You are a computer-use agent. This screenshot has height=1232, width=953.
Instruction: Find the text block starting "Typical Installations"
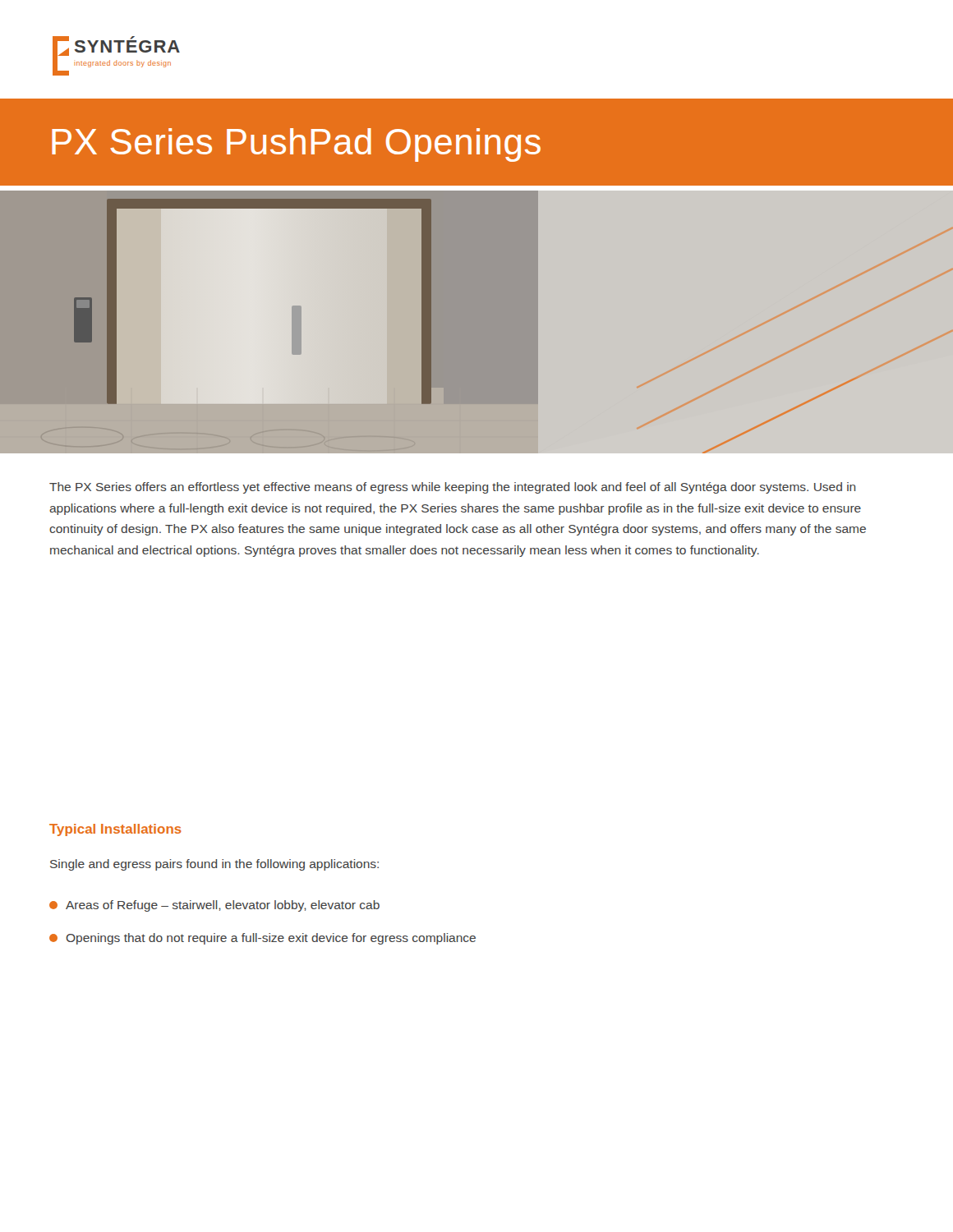pos(116,829)
